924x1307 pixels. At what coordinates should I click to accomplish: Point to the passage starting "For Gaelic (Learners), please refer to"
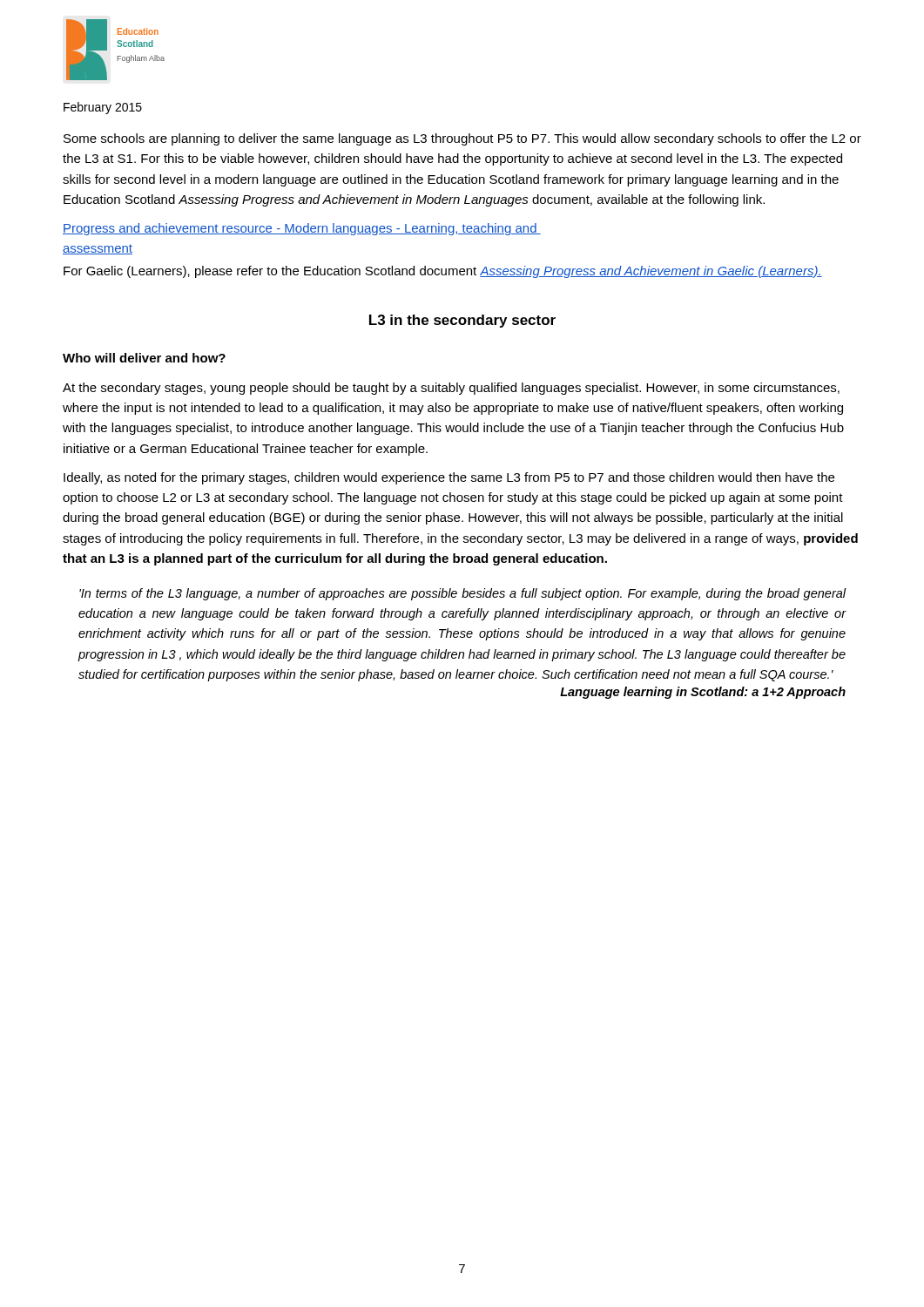(442, 270)
